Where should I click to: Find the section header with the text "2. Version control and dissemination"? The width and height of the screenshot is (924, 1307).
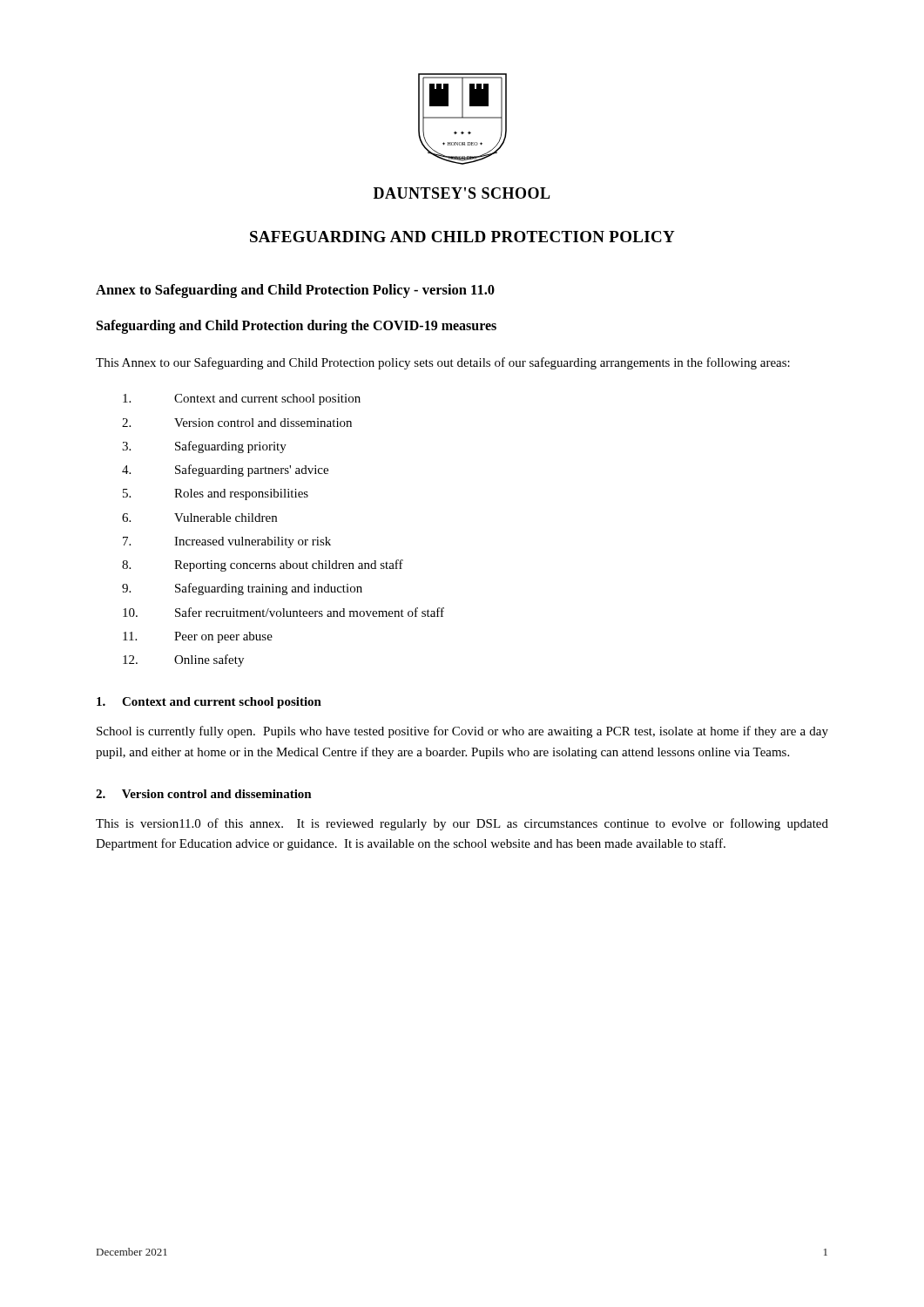pyautogui.click(x=204, y=794)
